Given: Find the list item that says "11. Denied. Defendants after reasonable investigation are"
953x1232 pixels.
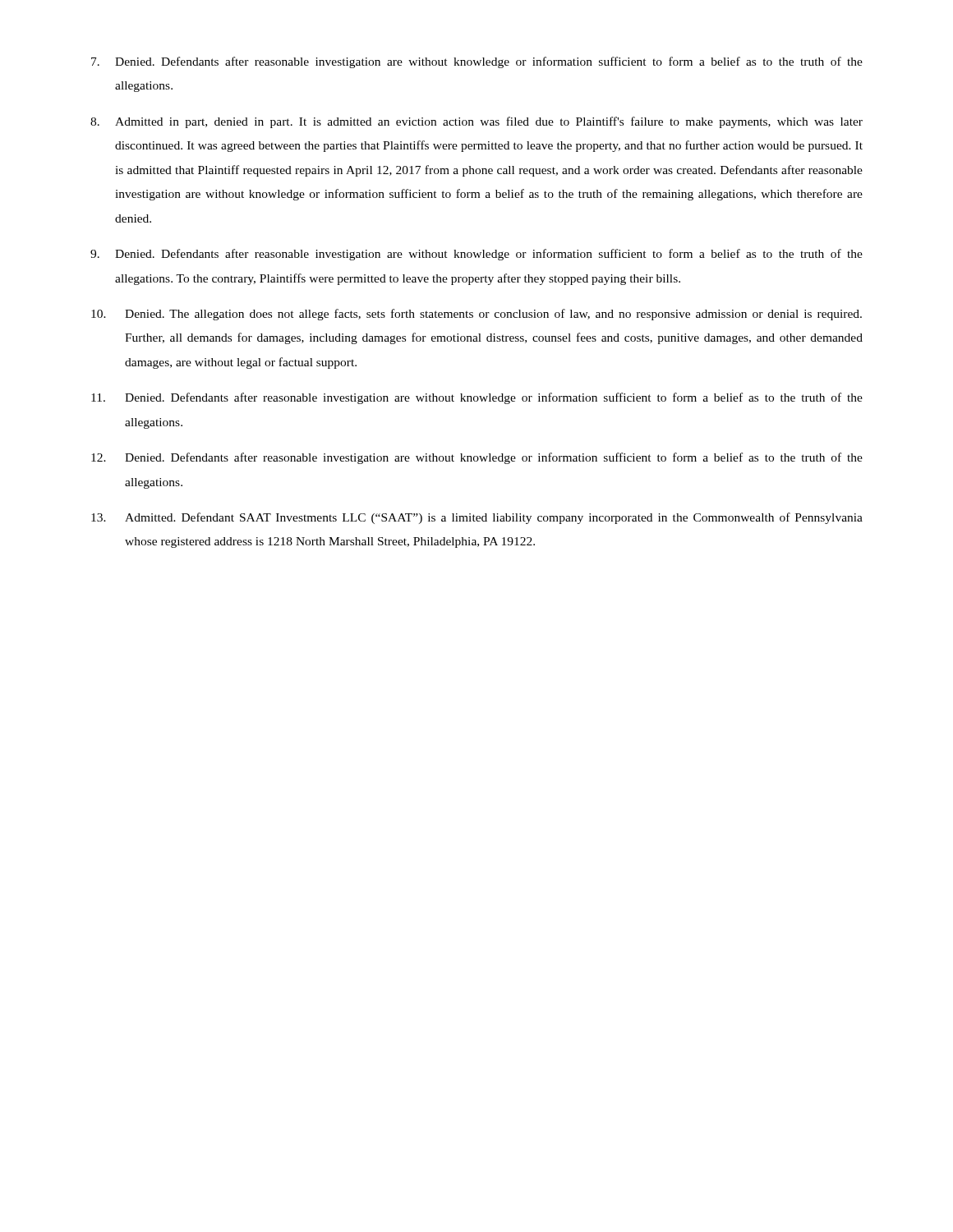Looking at the screenshot, I should tap(476, 410).
